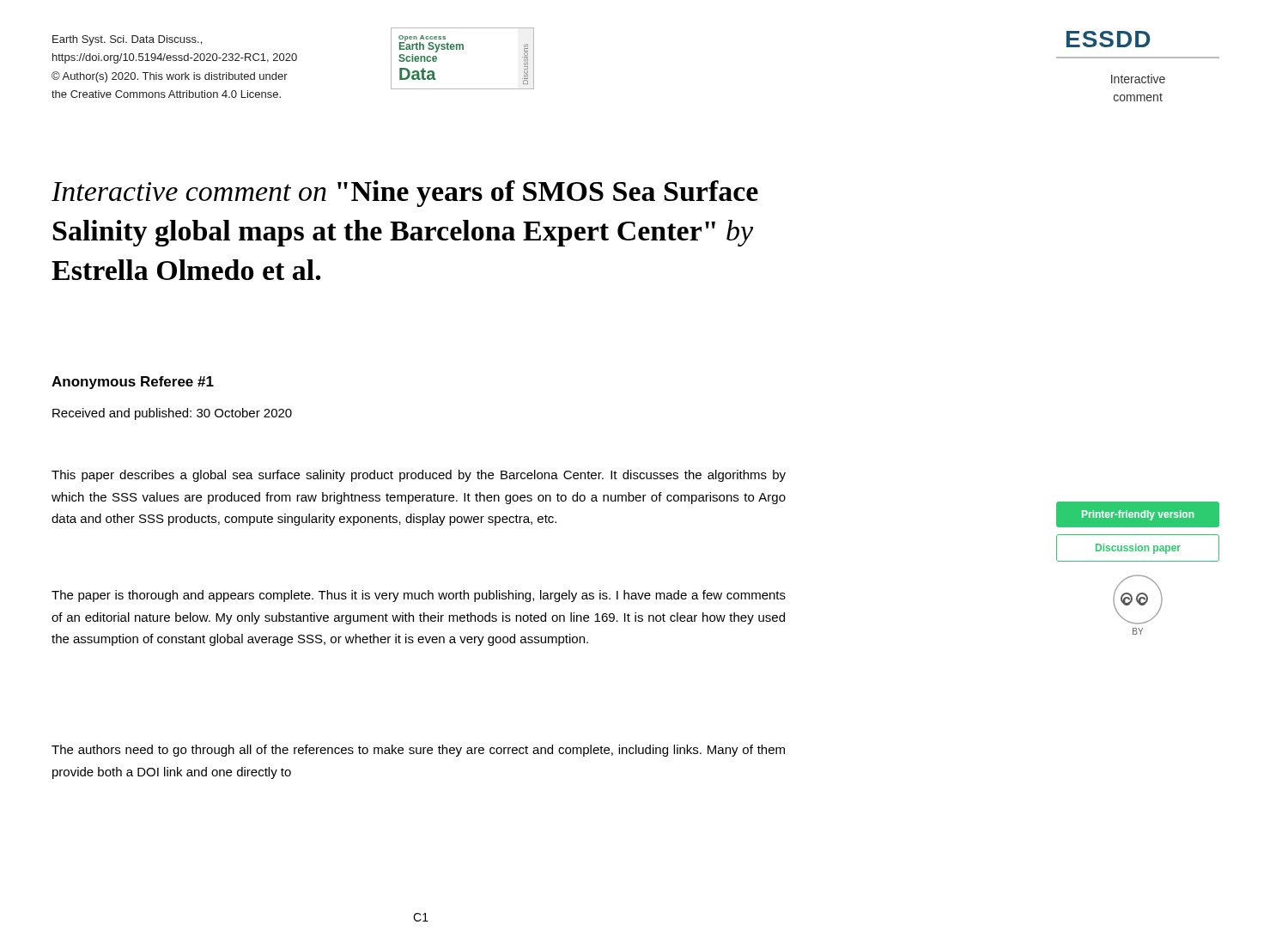Locate the text block with the text "The authors need to go through all of"
1288x949 pixels.
[x=419, y=760]
